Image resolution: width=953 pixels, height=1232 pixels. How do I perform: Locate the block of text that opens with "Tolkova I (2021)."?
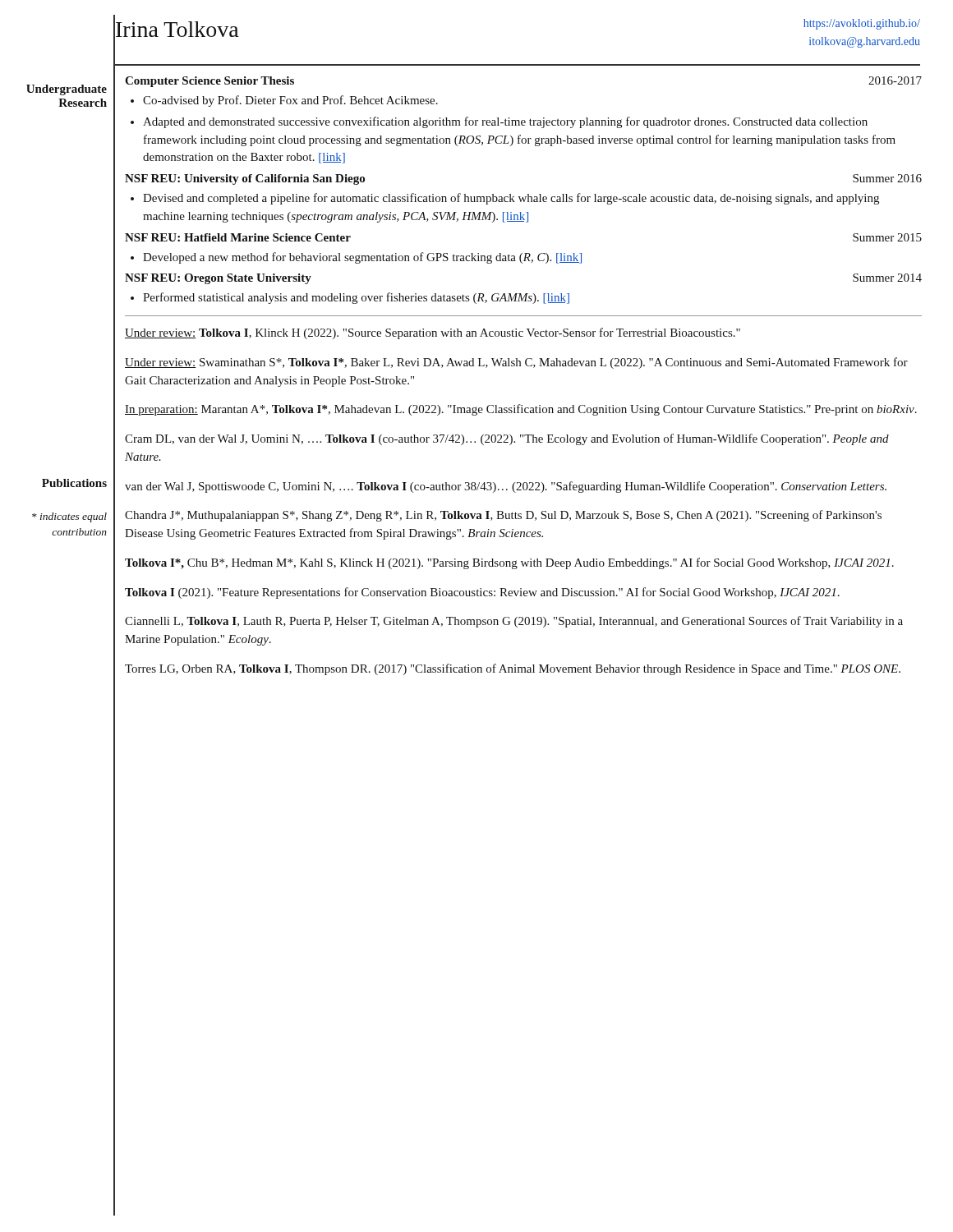tap(482, 592)
